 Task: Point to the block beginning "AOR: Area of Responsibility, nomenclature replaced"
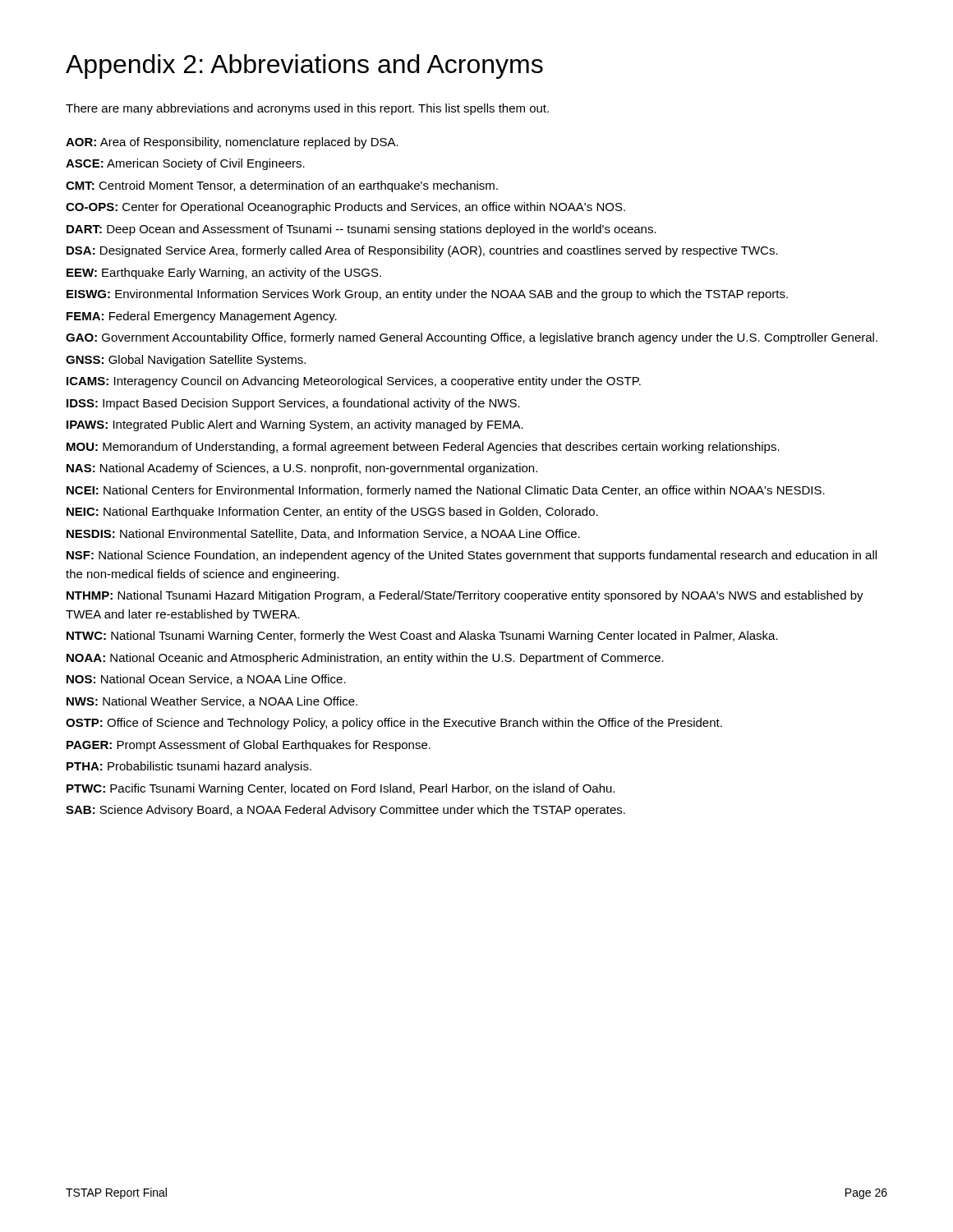pos(232,141)
